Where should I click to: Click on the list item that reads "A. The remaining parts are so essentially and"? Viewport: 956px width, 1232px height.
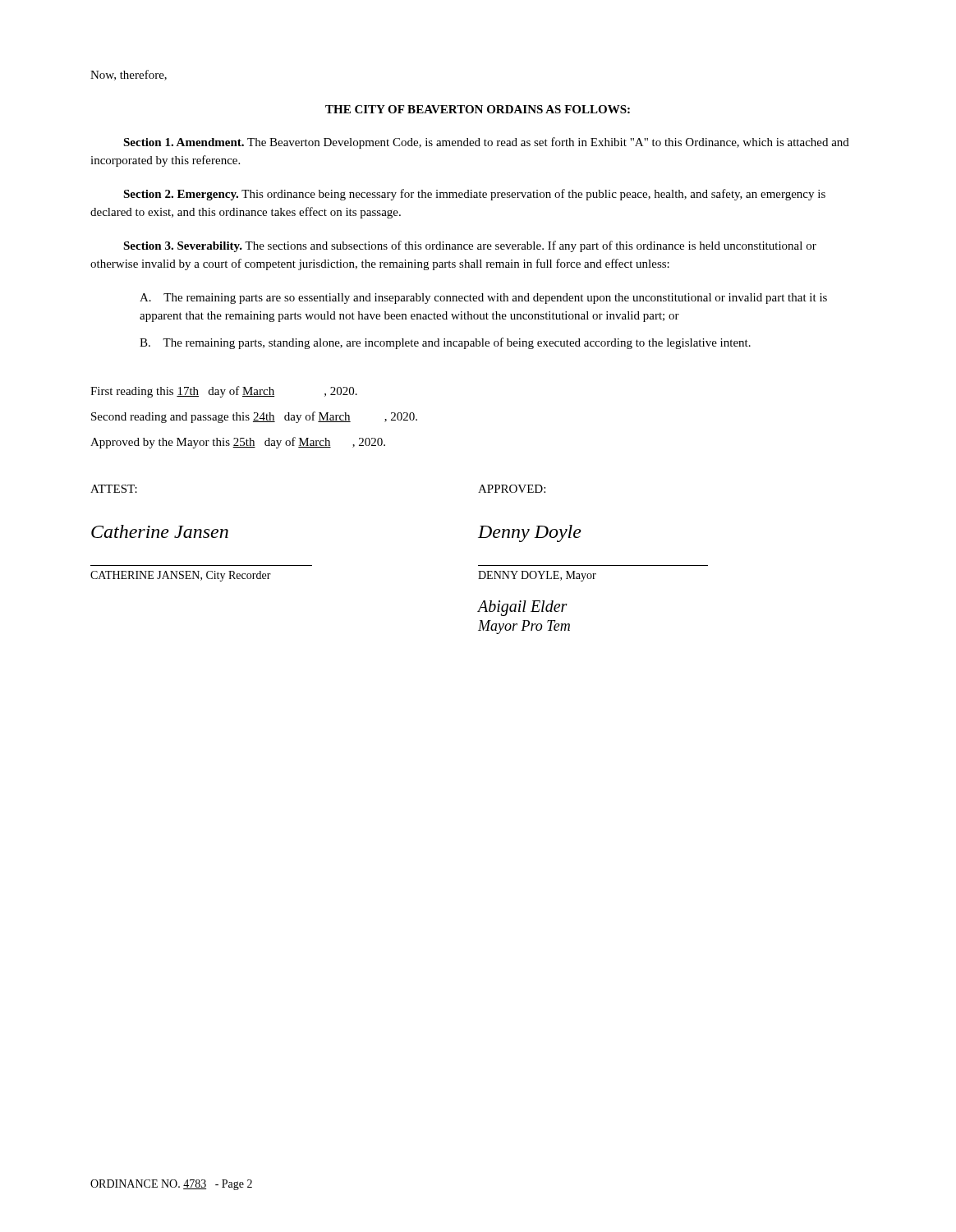coord(483,306)
